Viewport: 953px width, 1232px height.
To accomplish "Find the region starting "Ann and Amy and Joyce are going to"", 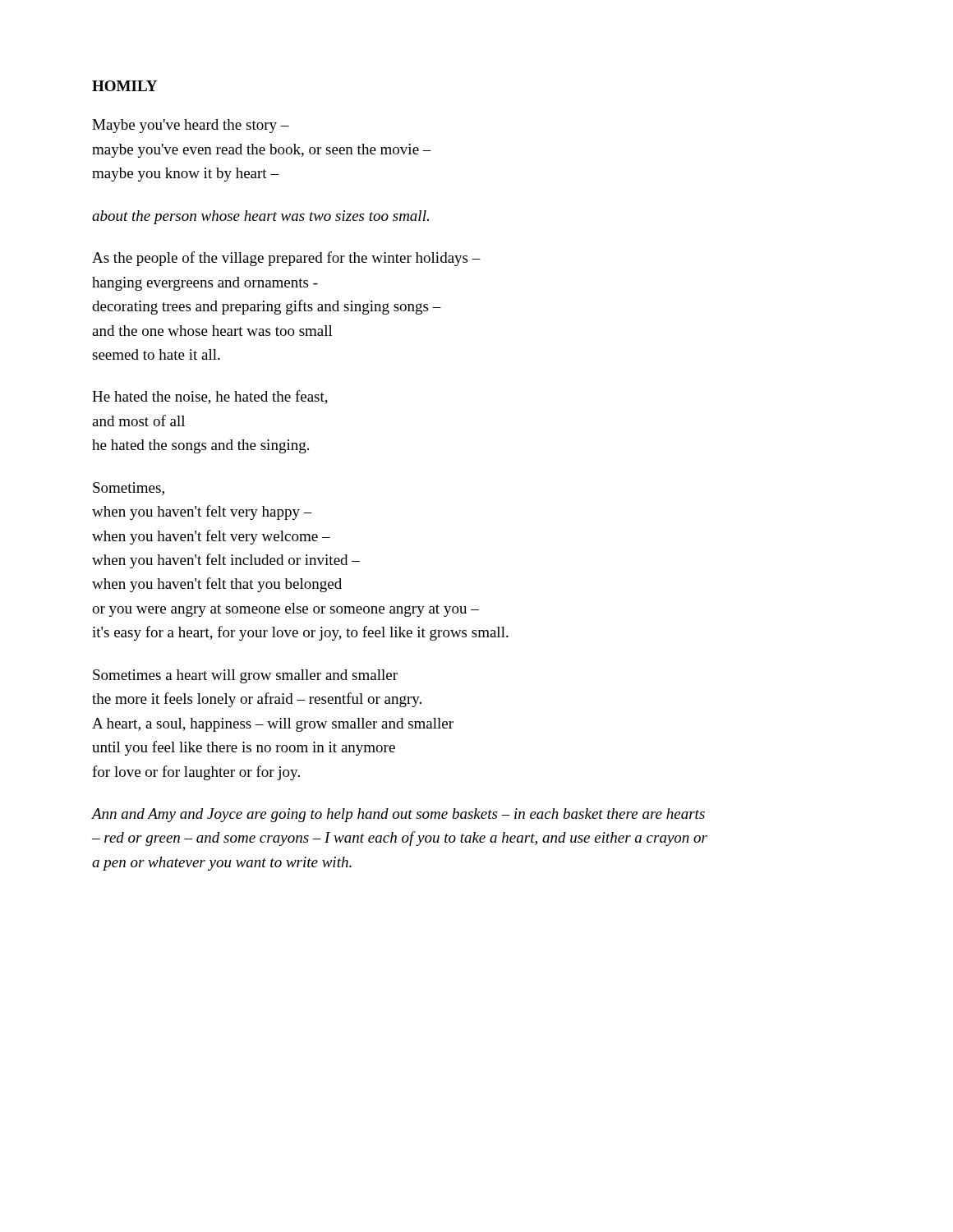I will [400, 838].
